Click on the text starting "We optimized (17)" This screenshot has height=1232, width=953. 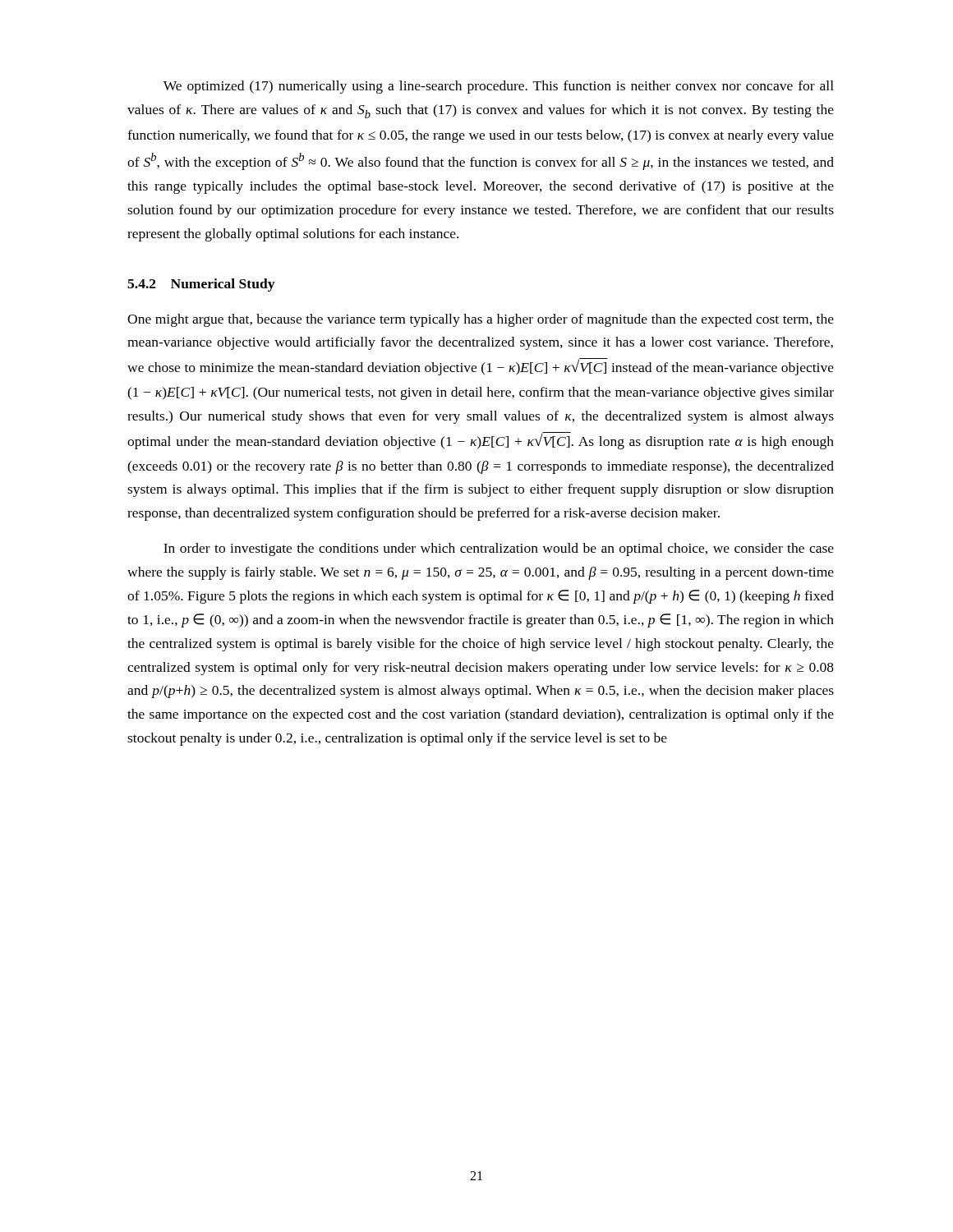click(481, 160)
